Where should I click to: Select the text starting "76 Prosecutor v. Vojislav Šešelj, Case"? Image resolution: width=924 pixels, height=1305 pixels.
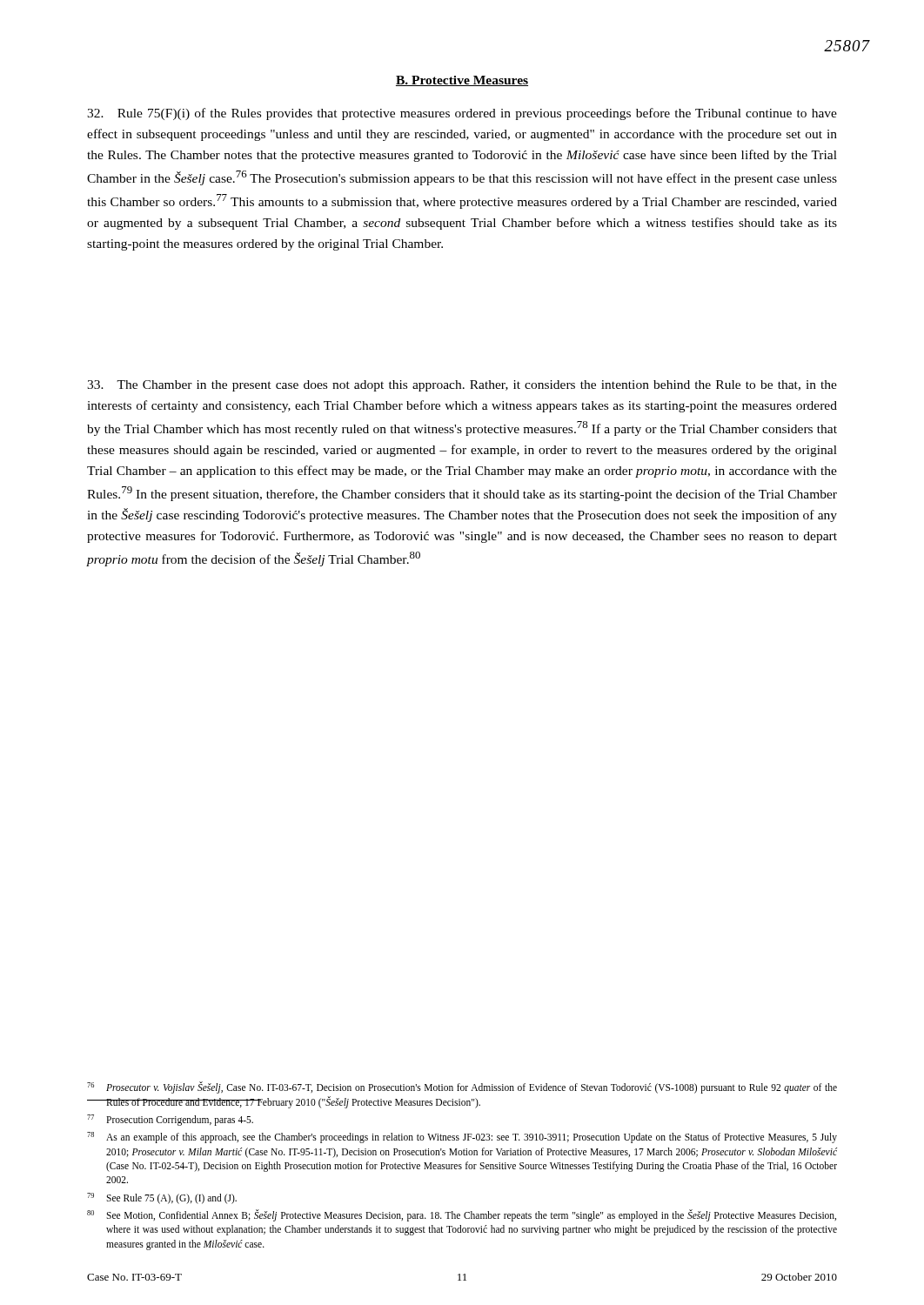click(462, 1095)
